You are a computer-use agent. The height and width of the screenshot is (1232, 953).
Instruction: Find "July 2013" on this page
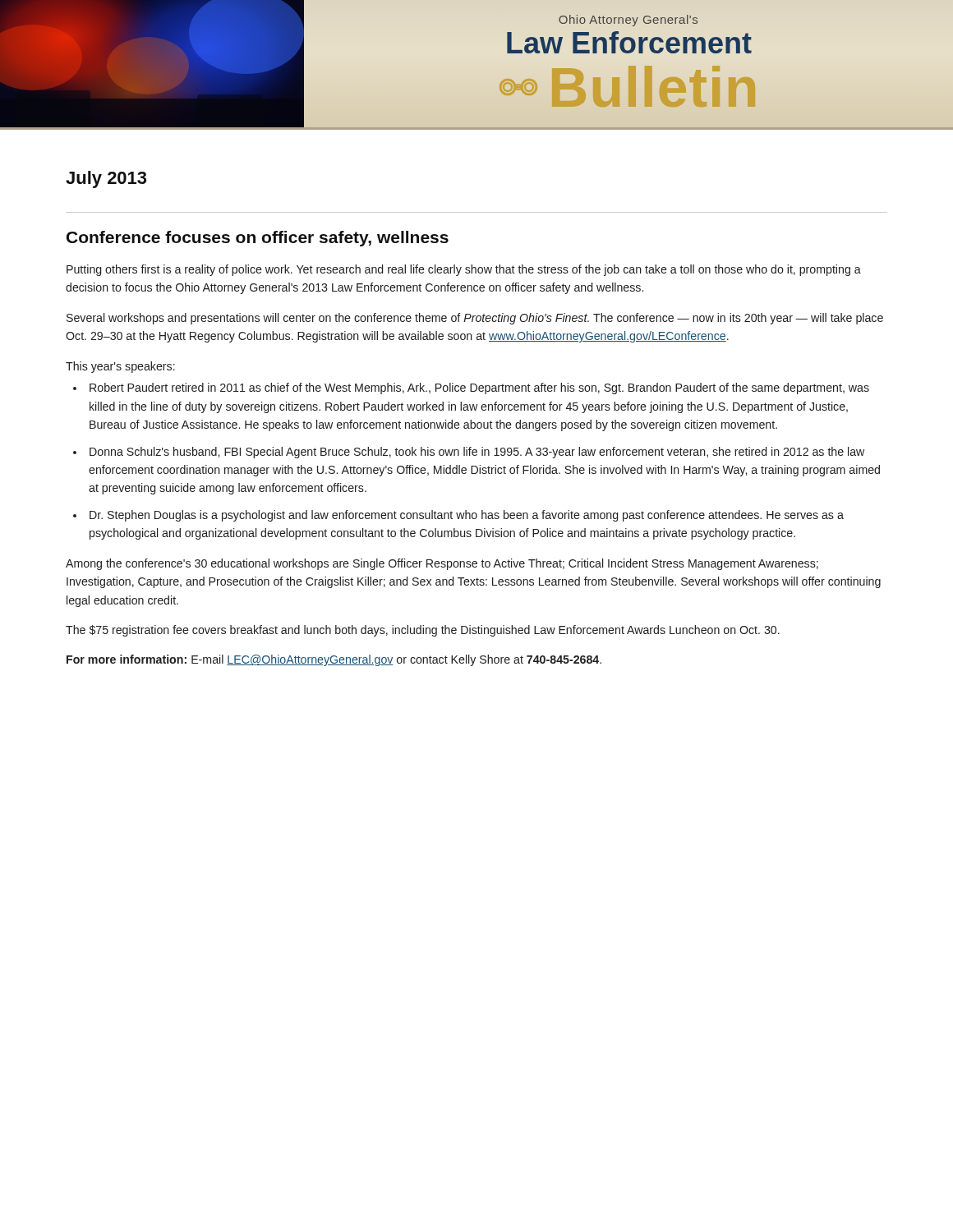click(106, 178)
